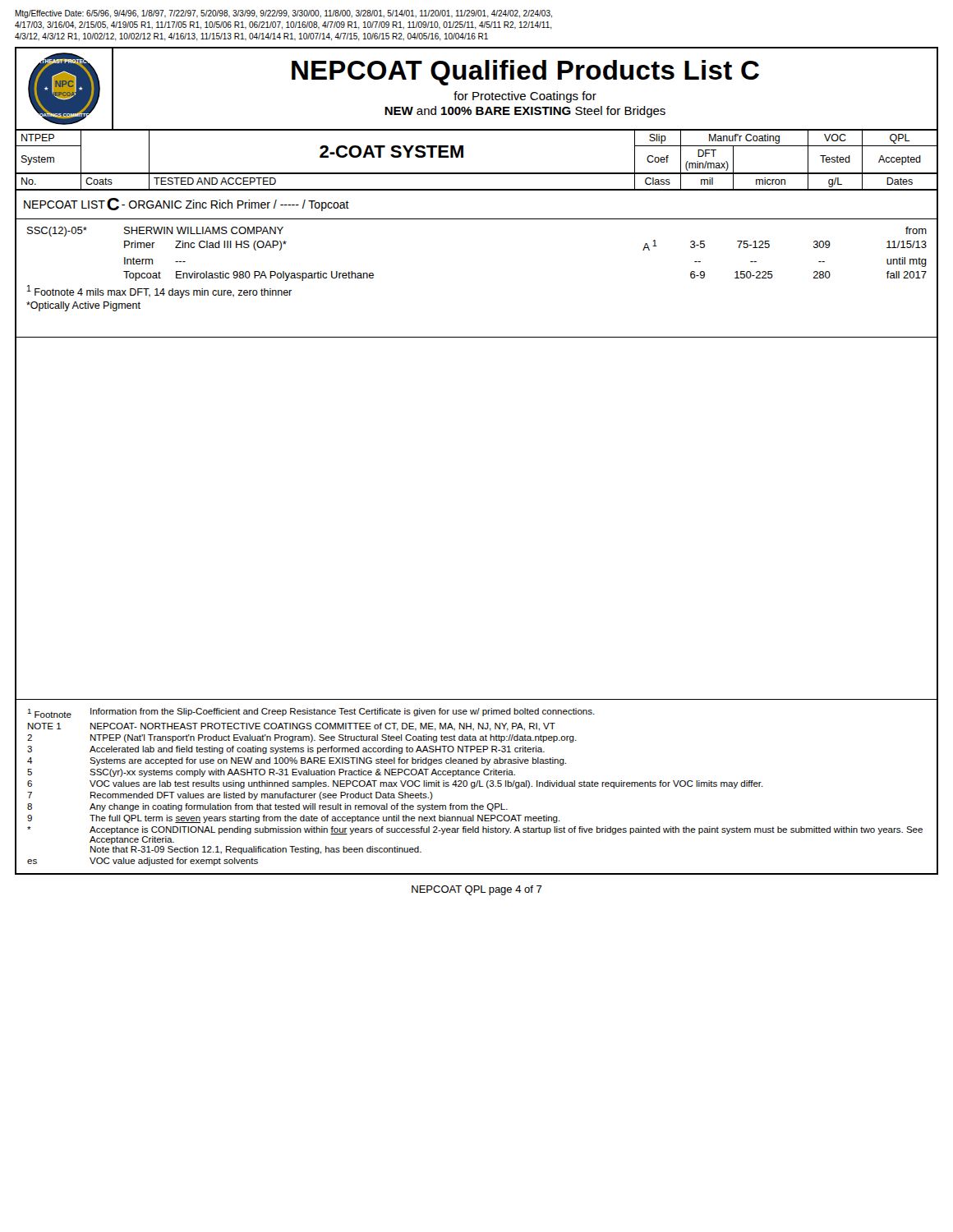Navigate to the element starting "9 The full QPL term is"
This screenshot has height=1232, width=953.
click(476, 818)
